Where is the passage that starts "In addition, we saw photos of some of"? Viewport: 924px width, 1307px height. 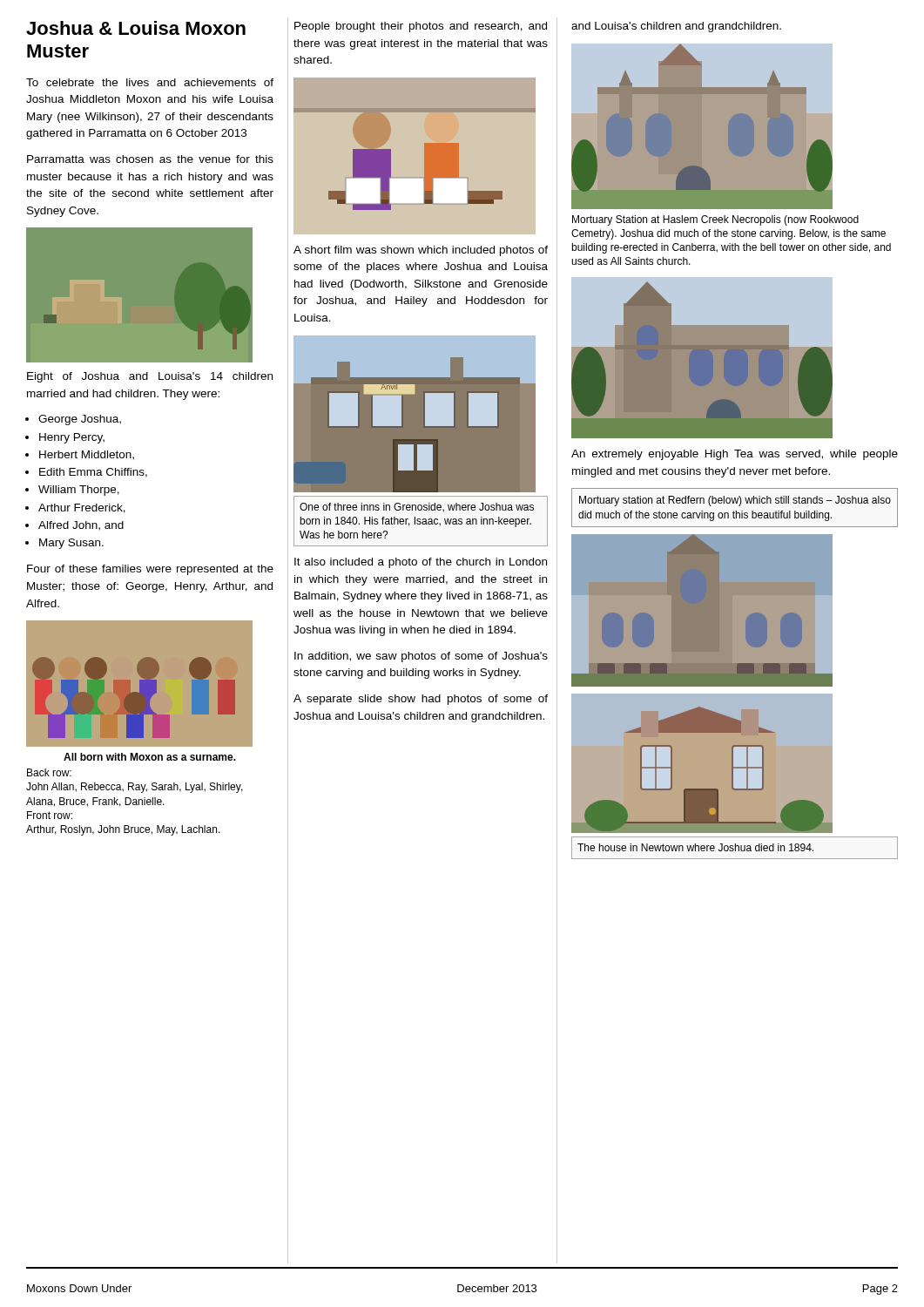tap(421, 664)
